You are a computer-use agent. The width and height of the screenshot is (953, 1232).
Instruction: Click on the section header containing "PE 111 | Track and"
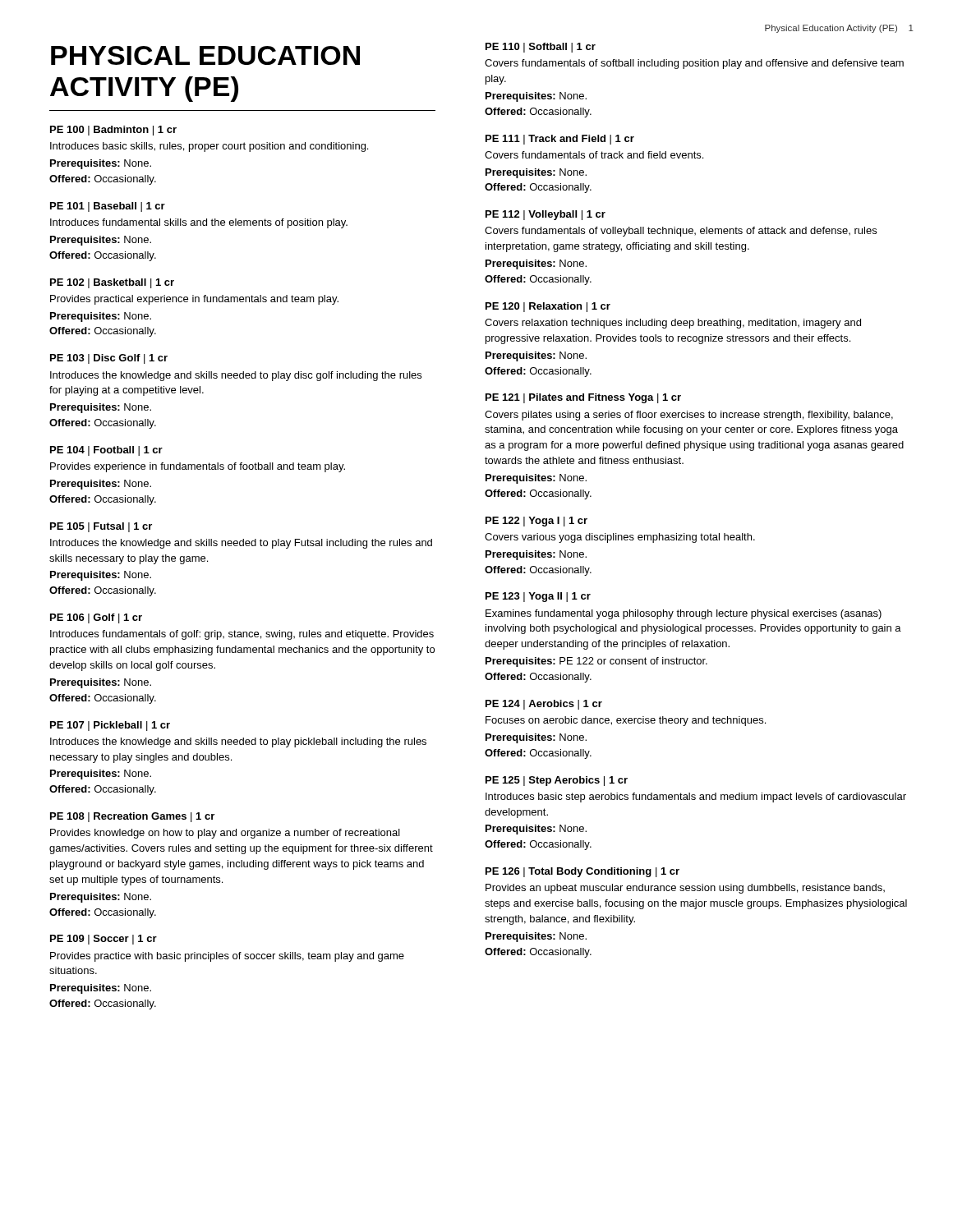[x=697, y=163]
